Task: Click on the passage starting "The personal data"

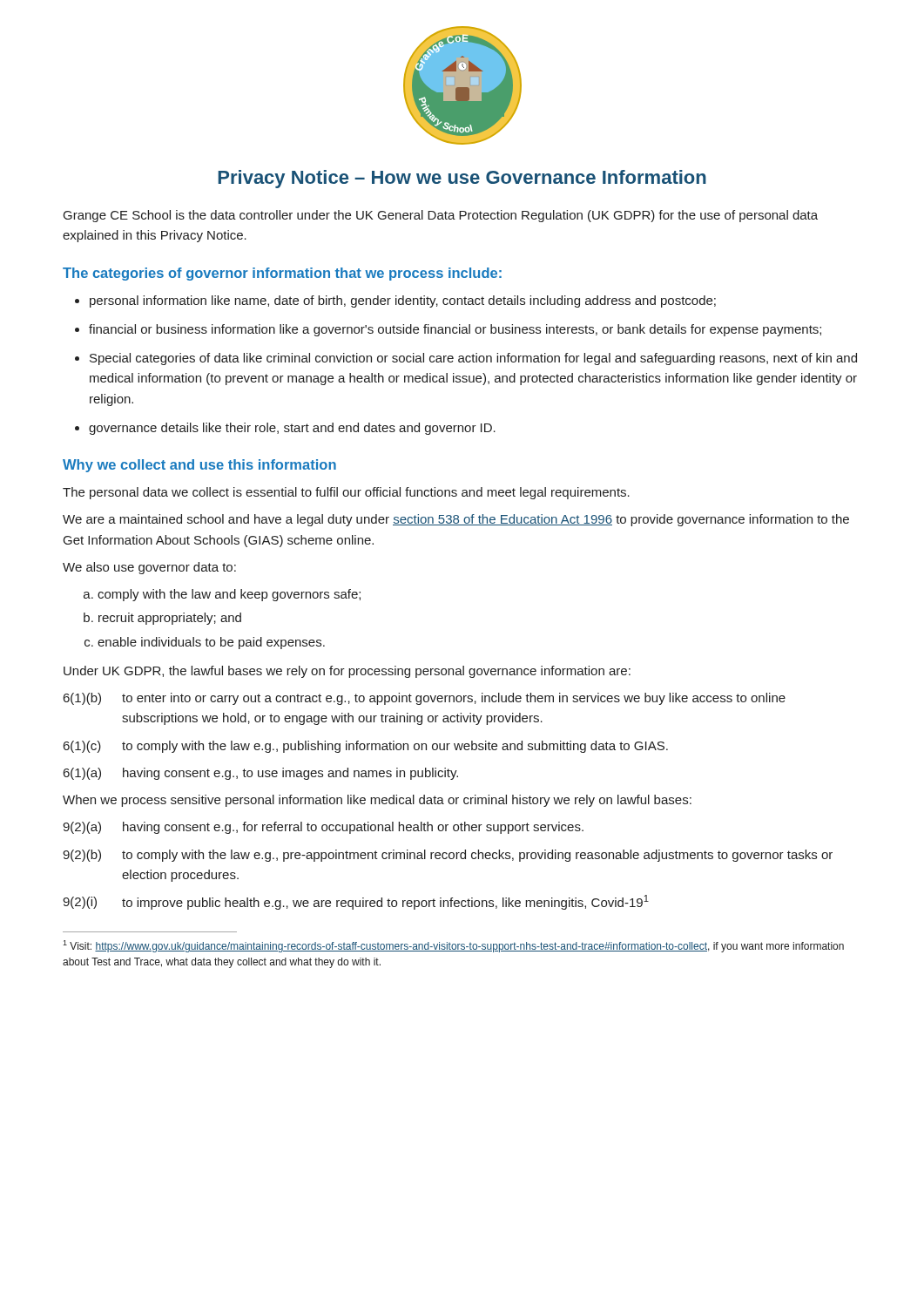Action: click(346, 492)
